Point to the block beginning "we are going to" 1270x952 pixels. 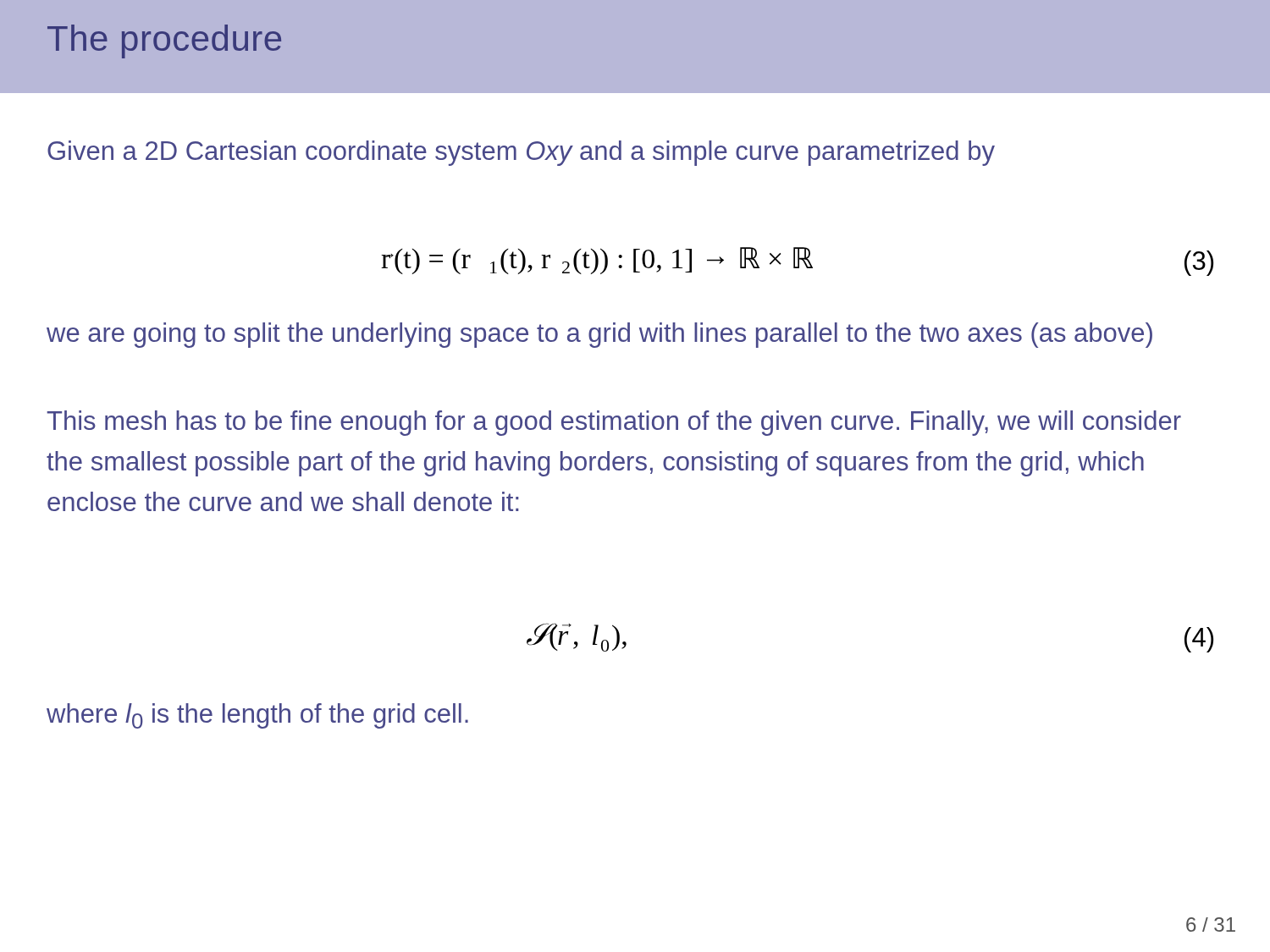click(600, 333)
